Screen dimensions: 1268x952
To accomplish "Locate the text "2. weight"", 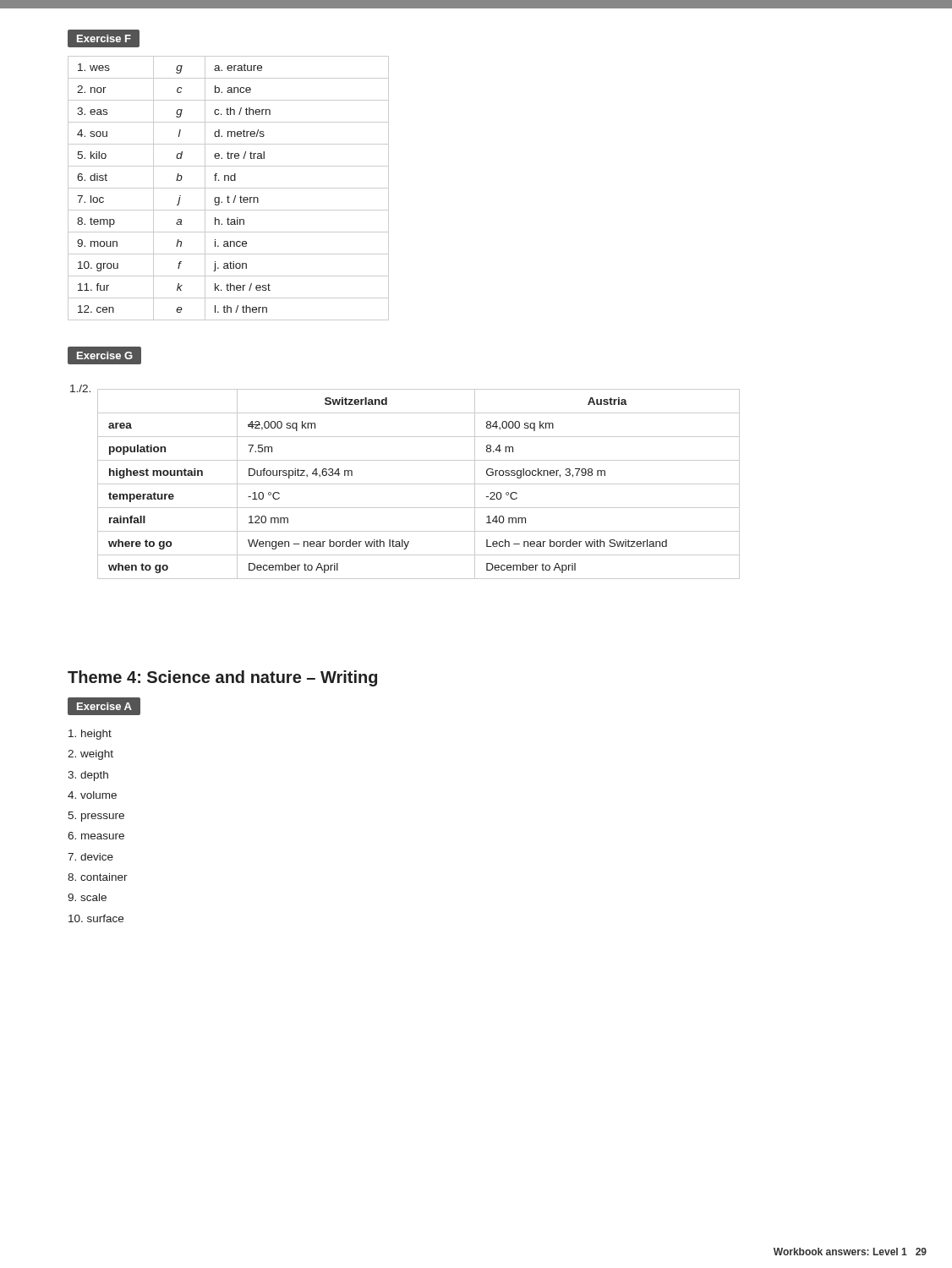I will point(90,754).
